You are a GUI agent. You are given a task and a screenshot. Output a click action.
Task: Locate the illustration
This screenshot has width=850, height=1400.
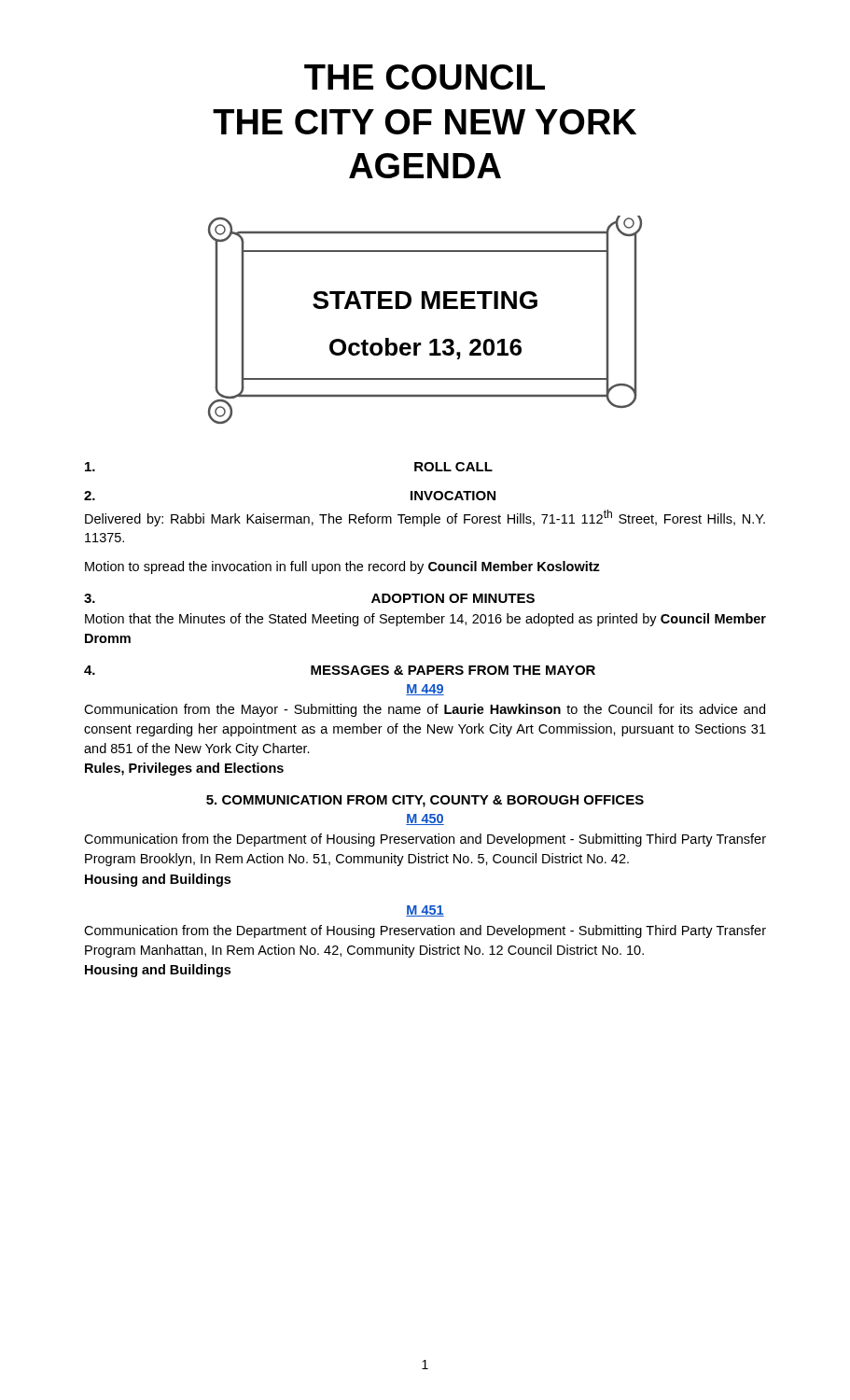tap(425, 322)
